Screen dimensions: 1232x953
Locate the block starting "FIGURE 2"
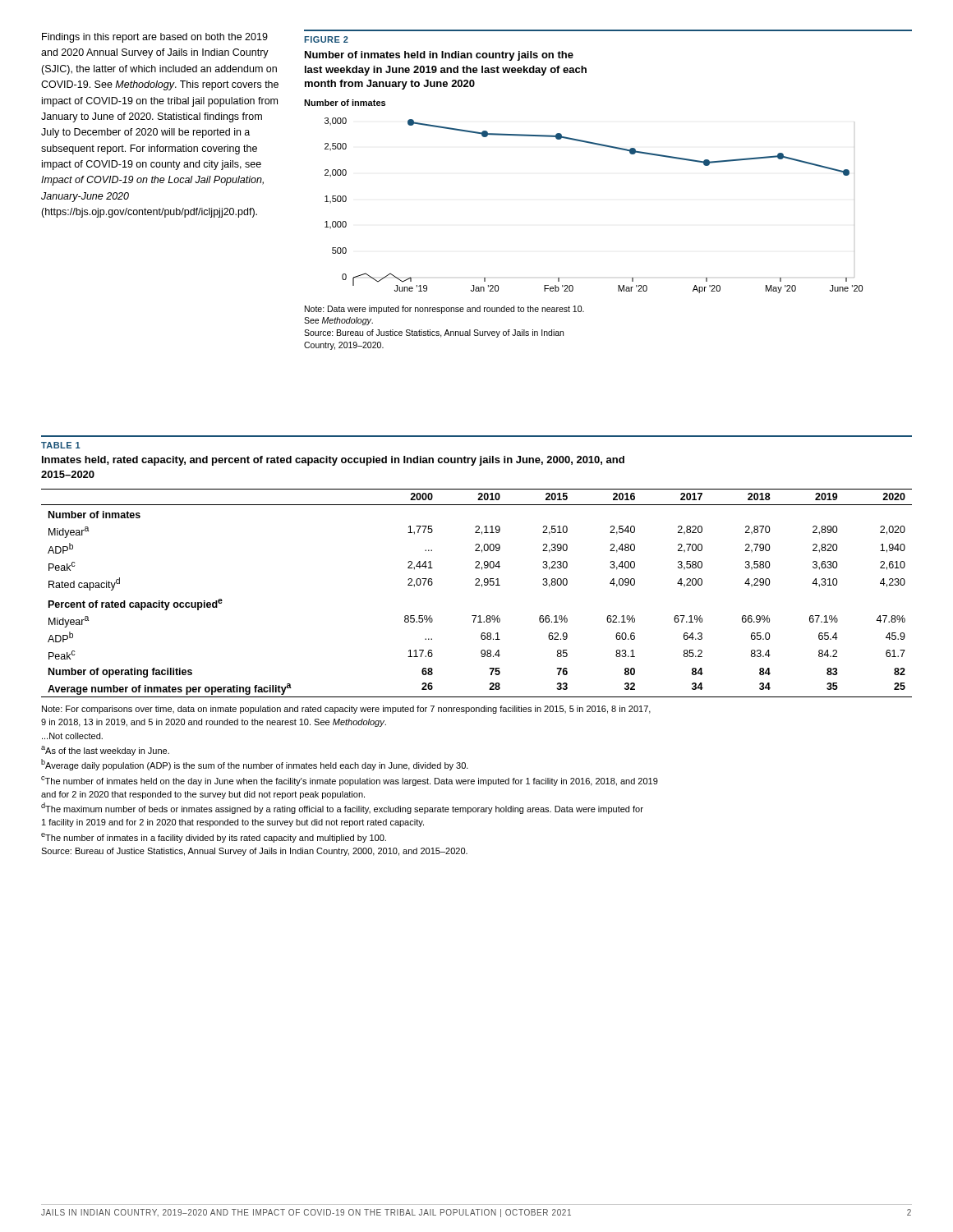(x=326, y=39)
